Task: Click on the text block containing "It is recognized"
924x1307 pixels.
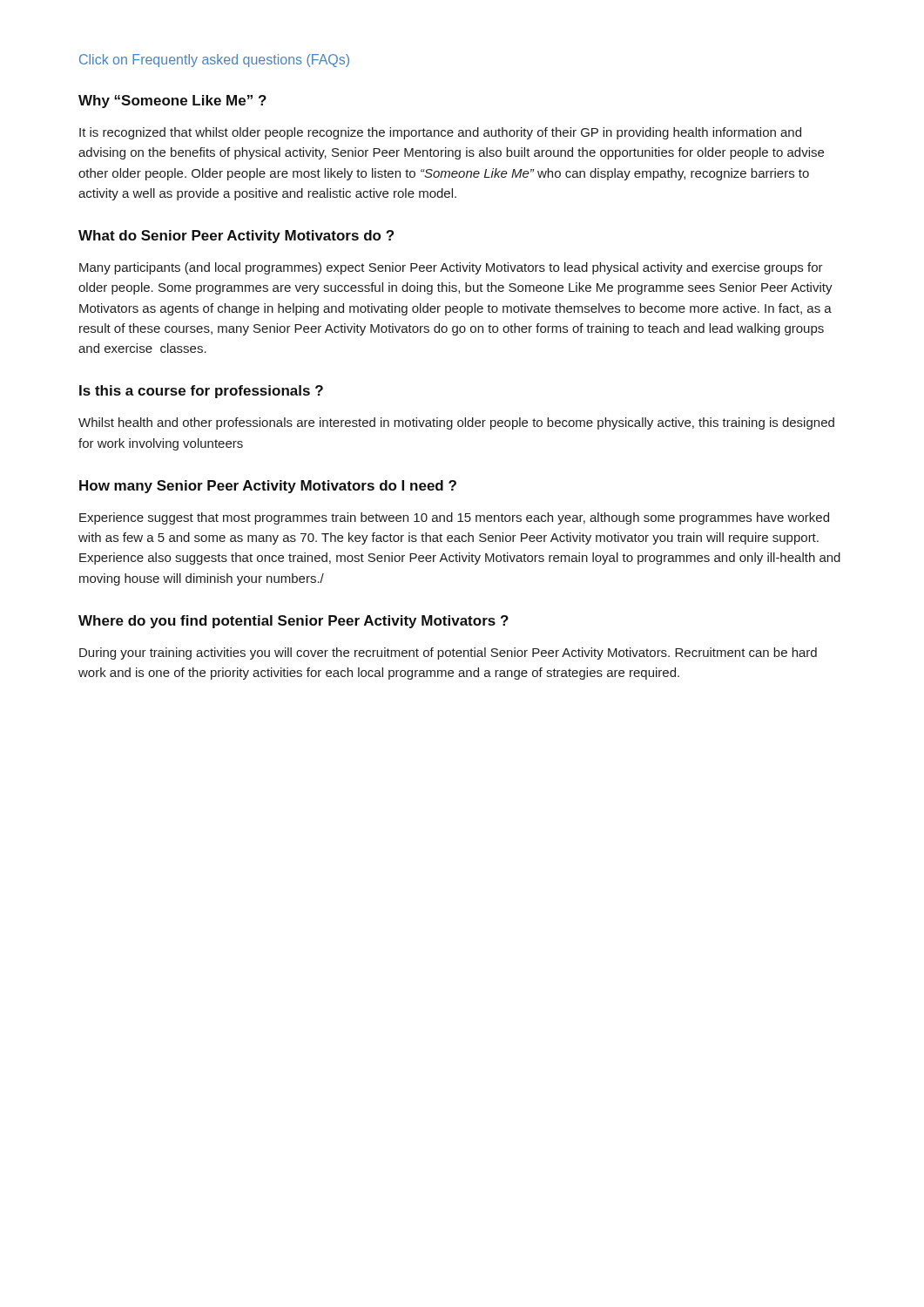Action: 452,162
